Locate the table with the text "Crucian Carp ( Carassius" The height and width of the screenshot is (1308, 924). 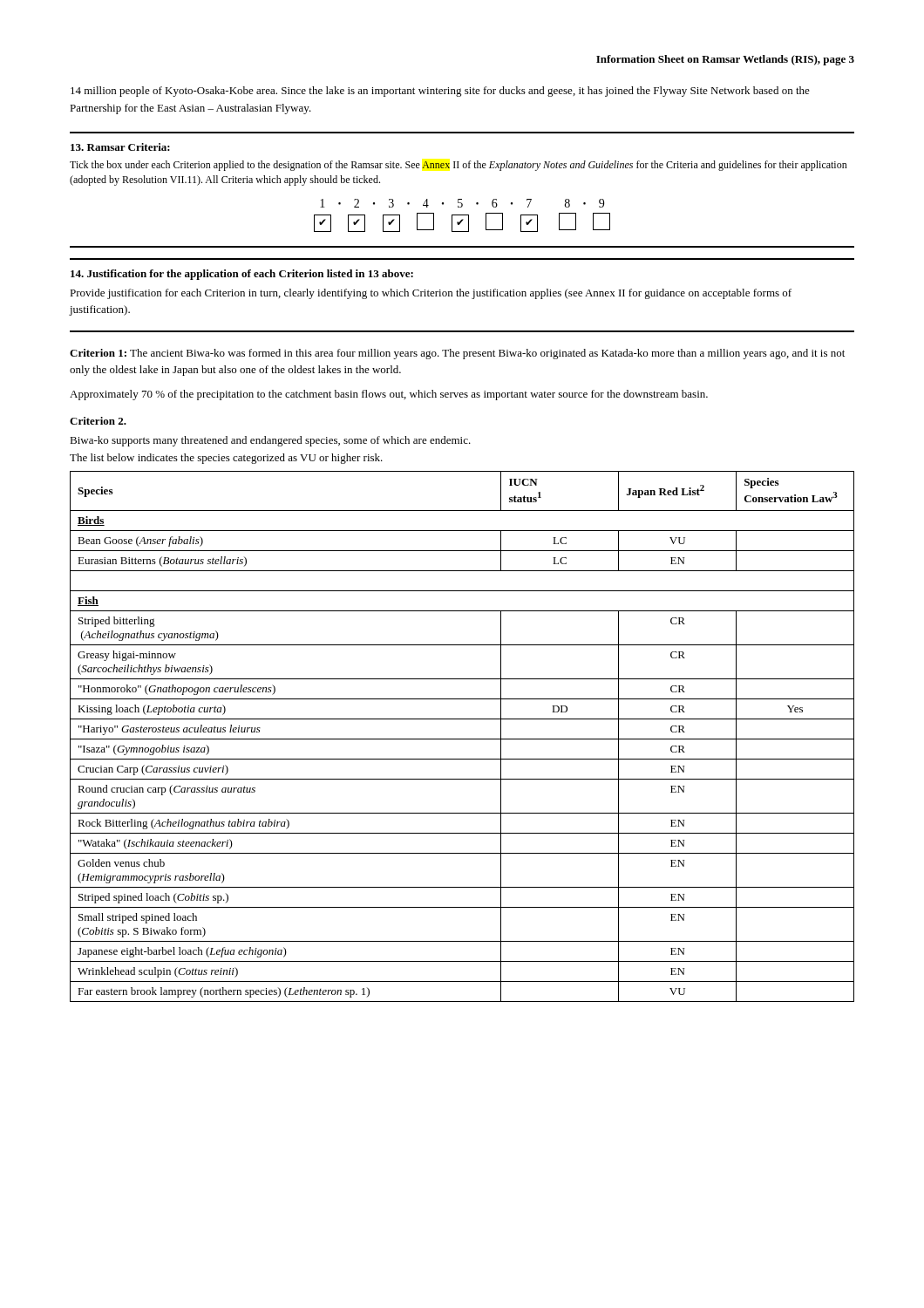coord(462,736)
